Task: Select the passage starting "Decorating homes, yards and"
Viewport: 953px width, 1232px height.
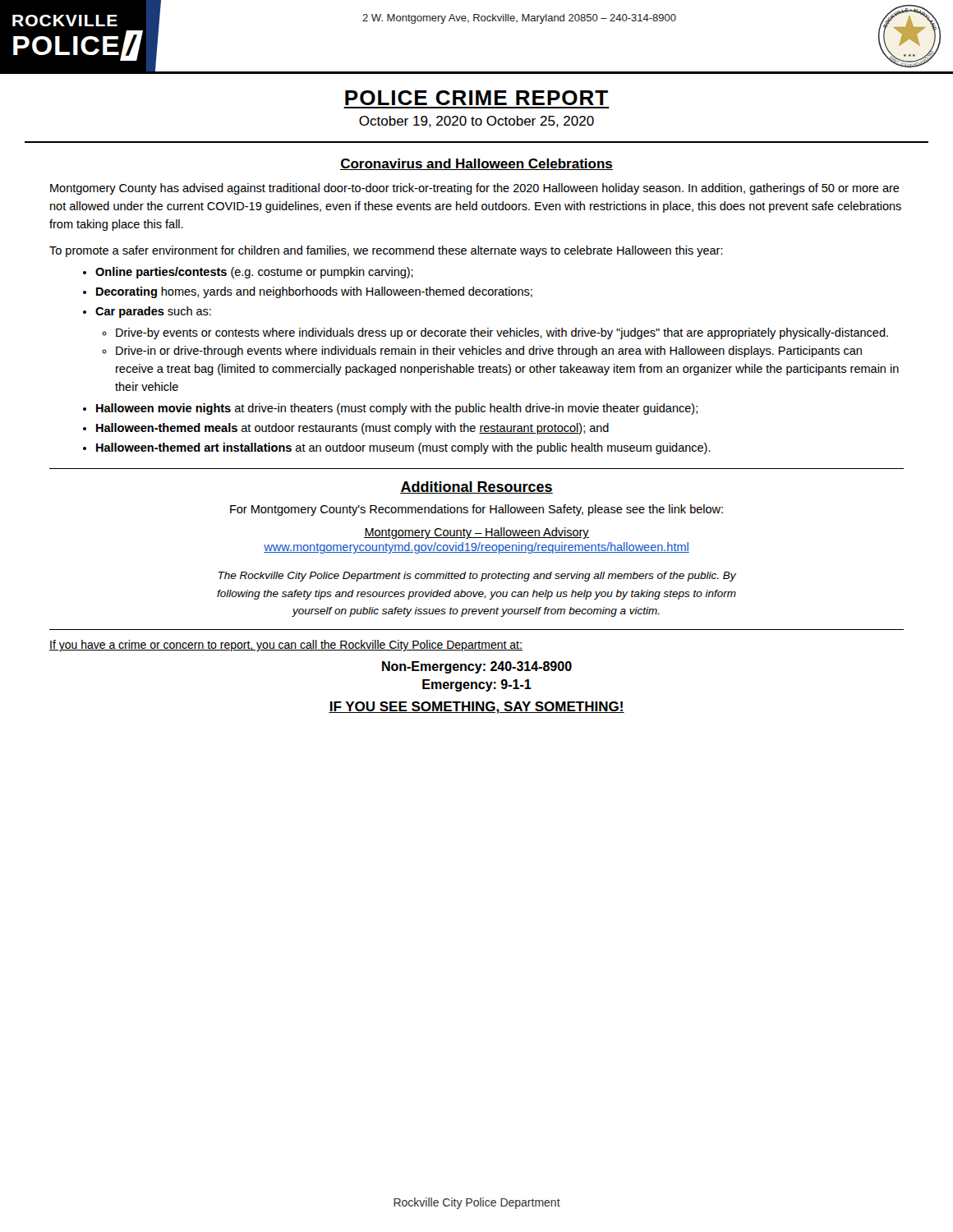Action: coord(491,292)
